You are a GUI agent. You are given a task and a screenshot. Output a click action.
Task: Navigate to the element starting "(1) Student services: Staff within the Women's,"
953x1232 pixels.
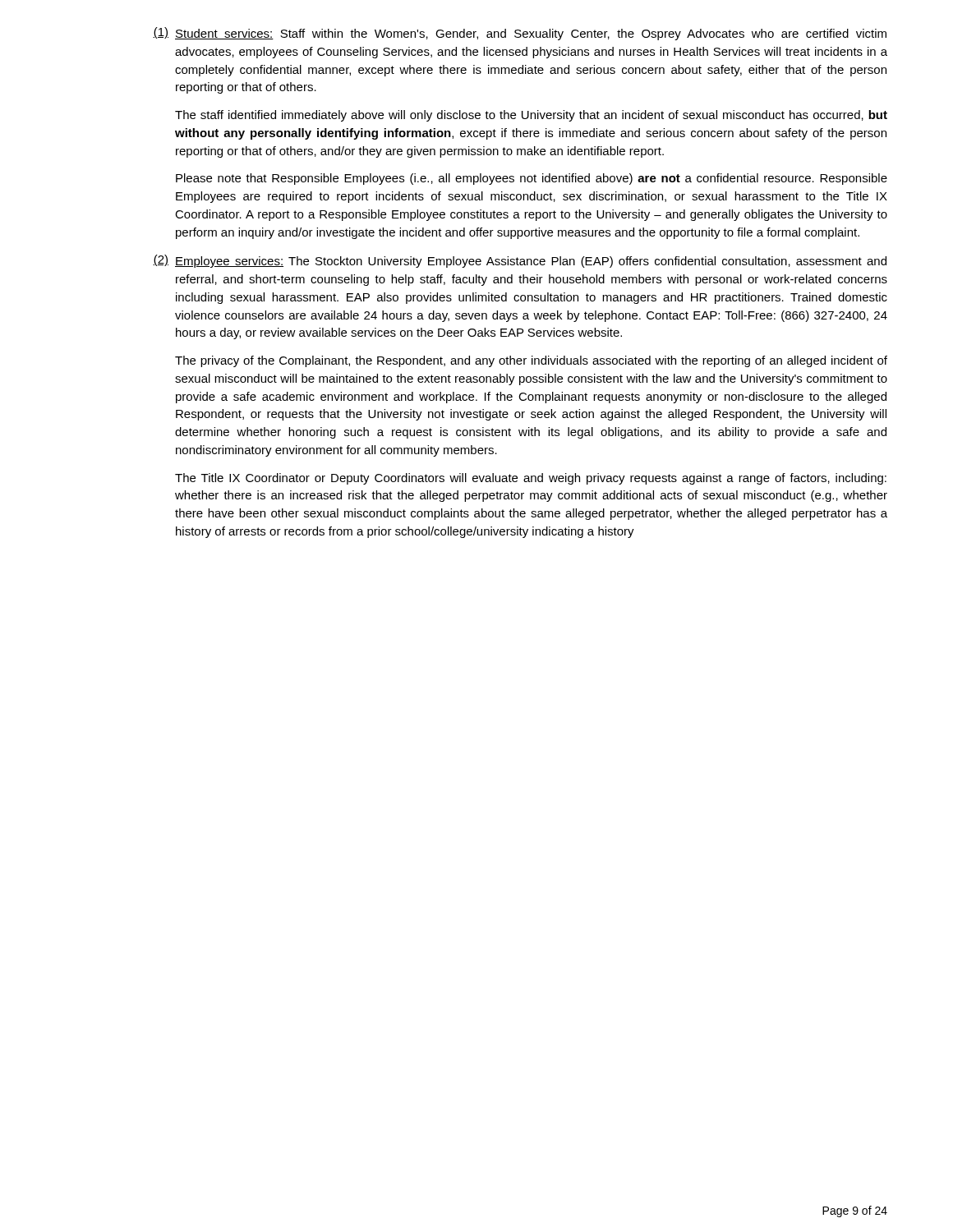507,133
